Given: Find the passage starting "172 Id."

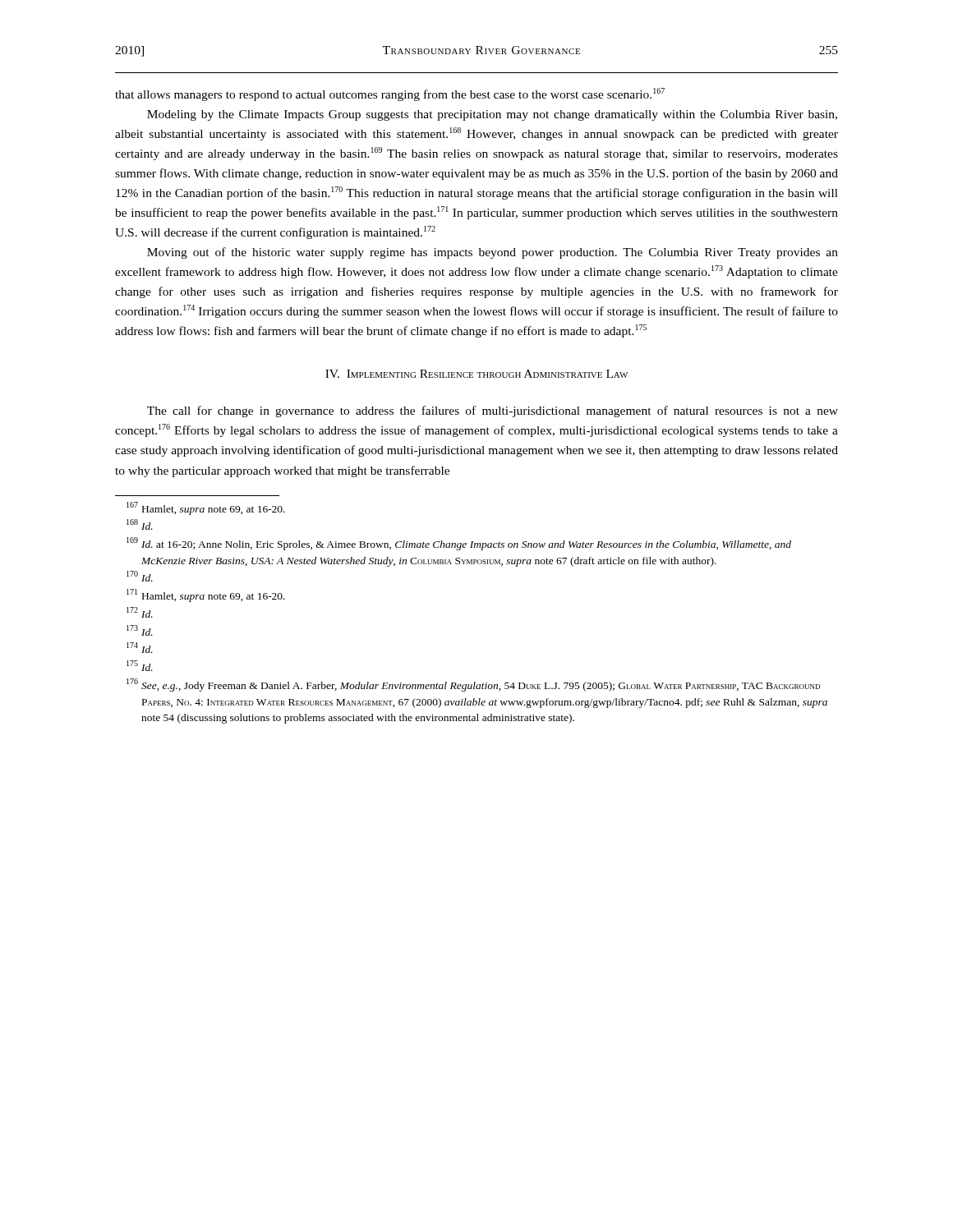Looking at the screenshot, I should (x=140, y=612).
